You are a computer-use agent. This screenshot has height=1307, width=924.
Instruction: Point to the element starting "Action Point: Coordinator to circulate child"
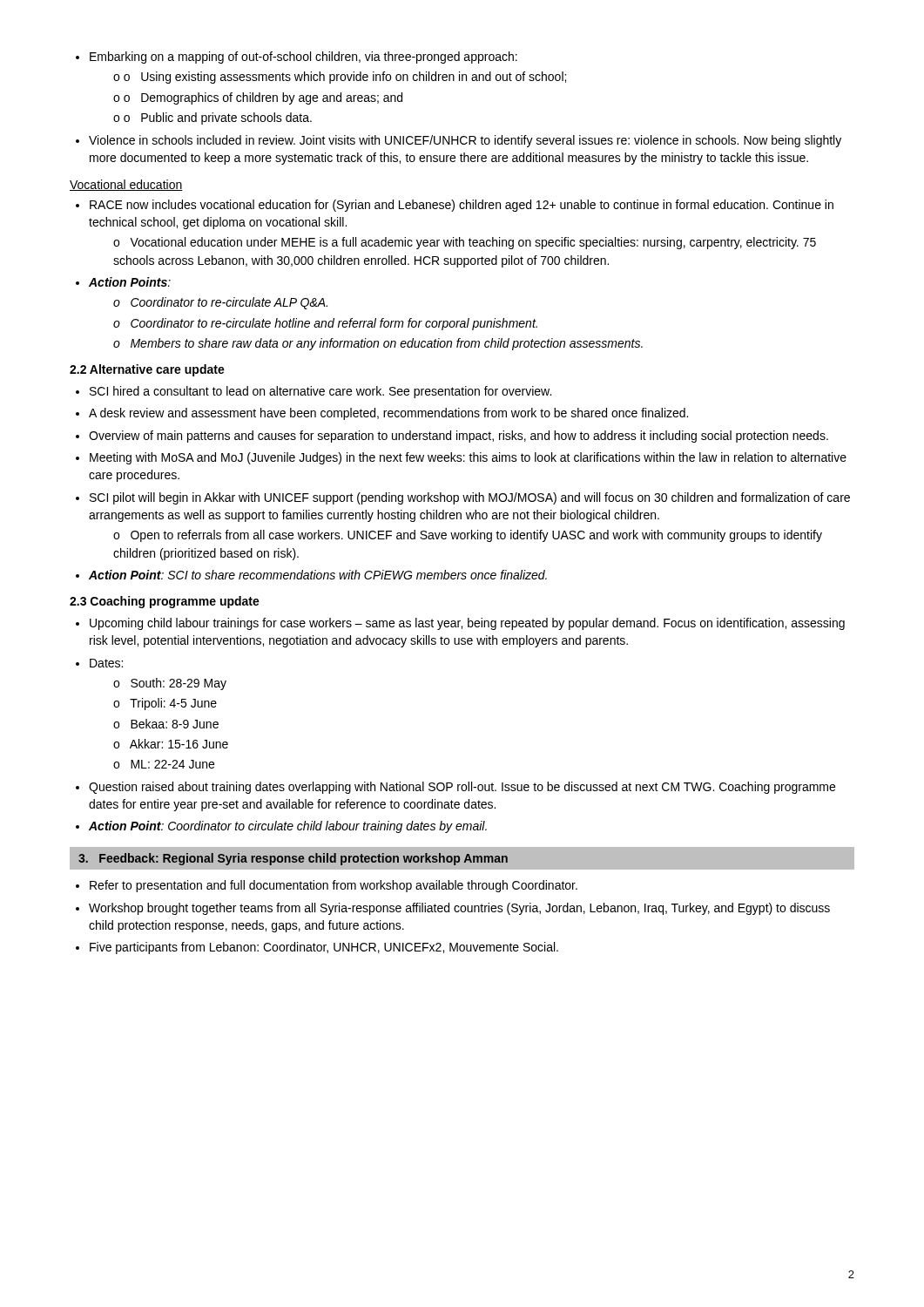[x=462, y=826]
